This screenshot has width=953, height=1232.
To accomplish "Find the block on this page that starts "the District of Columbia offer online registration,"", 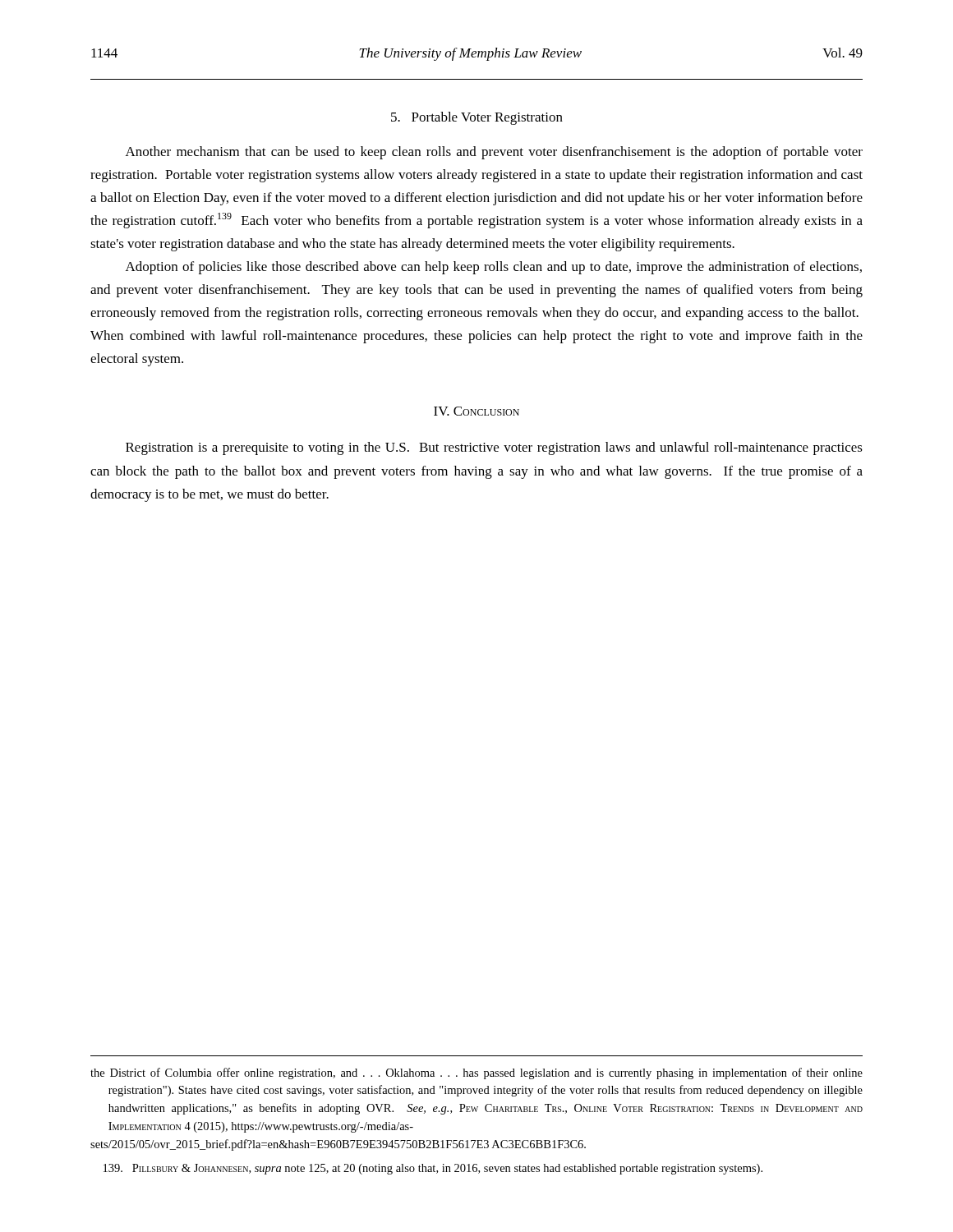I will click(476, 1109).
